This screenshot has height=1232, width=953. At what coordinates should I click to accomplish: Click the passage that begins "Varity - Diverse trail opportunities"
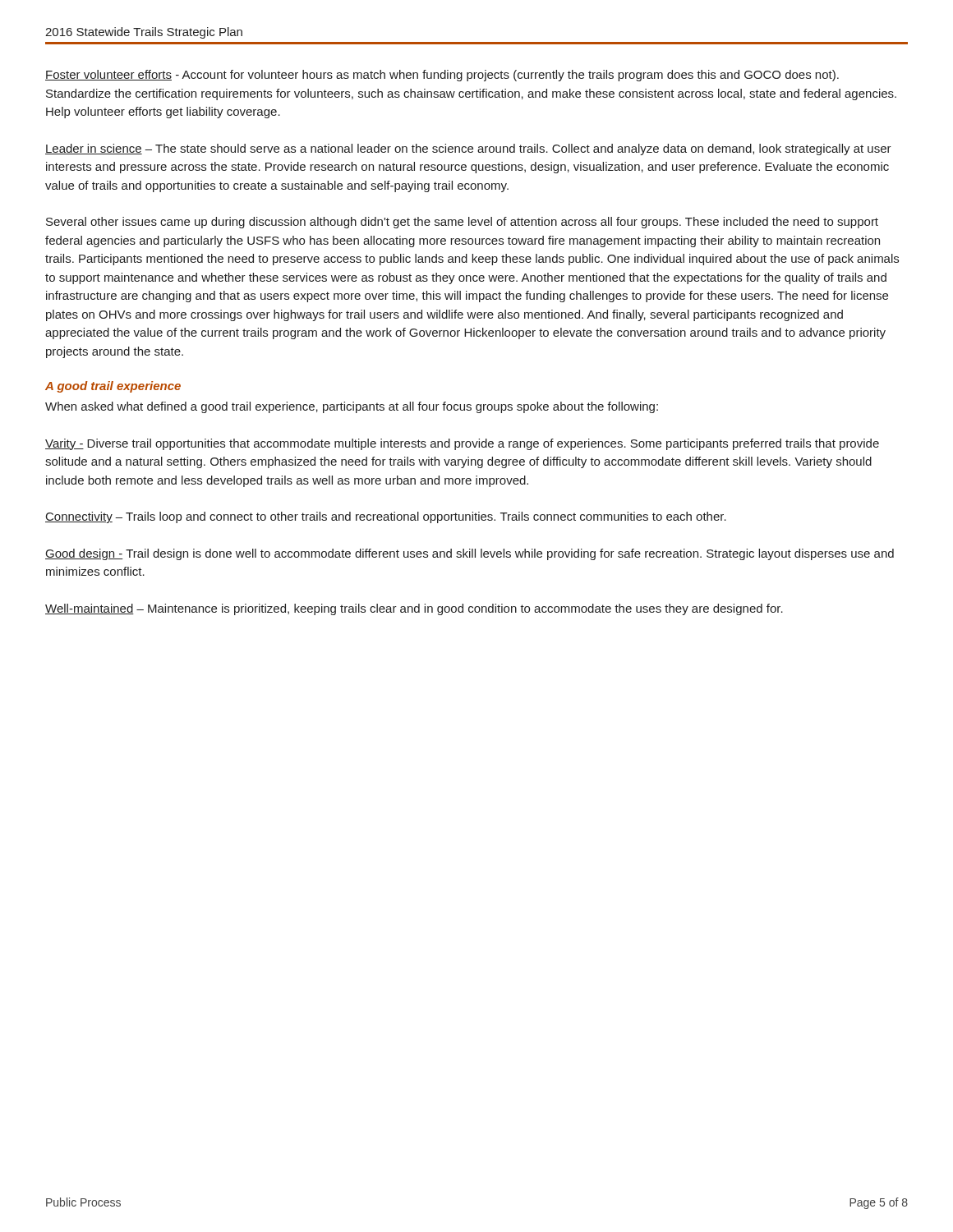click(476, 462)
